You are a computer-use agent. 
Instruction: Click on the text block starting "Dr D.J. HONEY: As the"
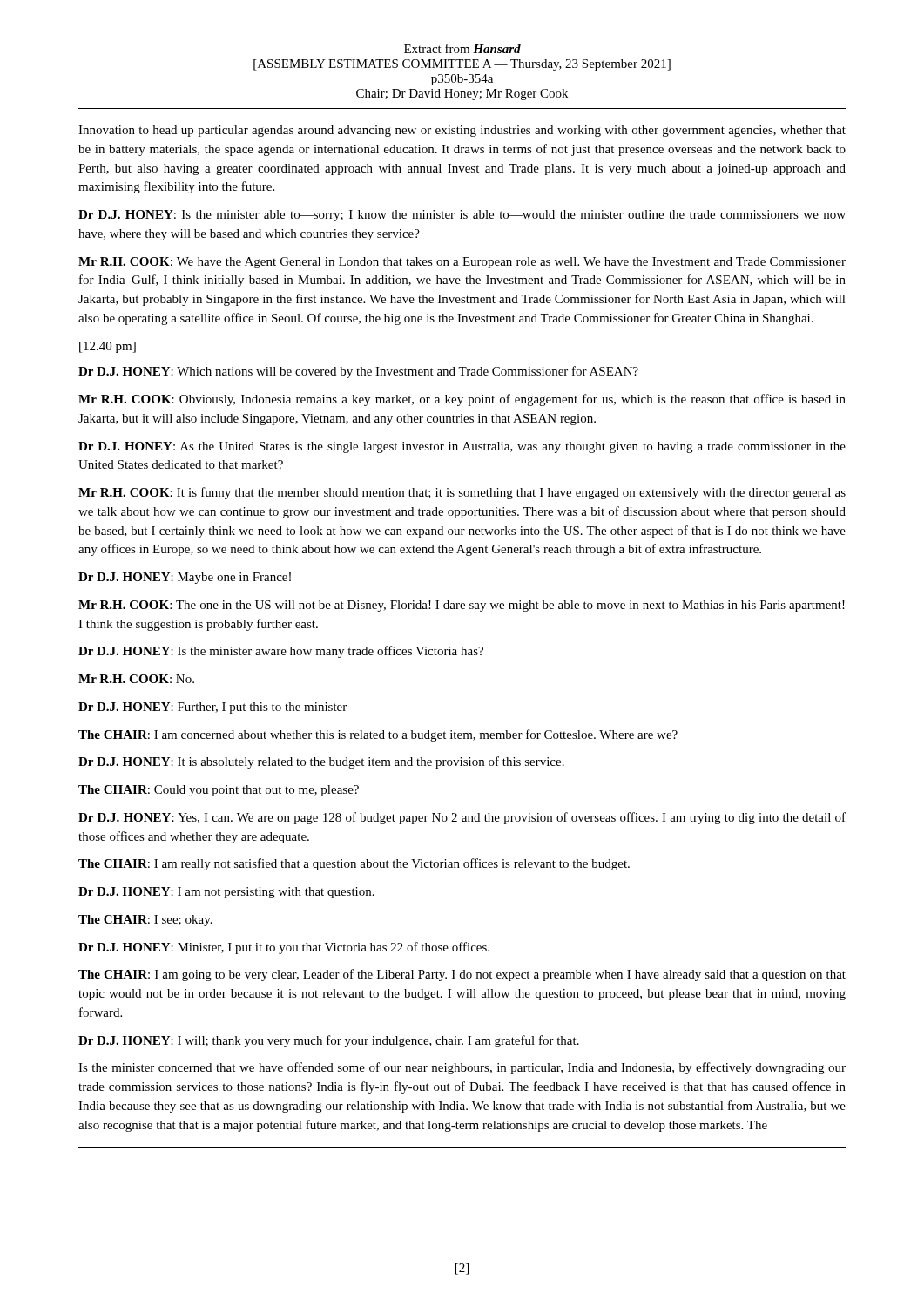pos(462,455)
